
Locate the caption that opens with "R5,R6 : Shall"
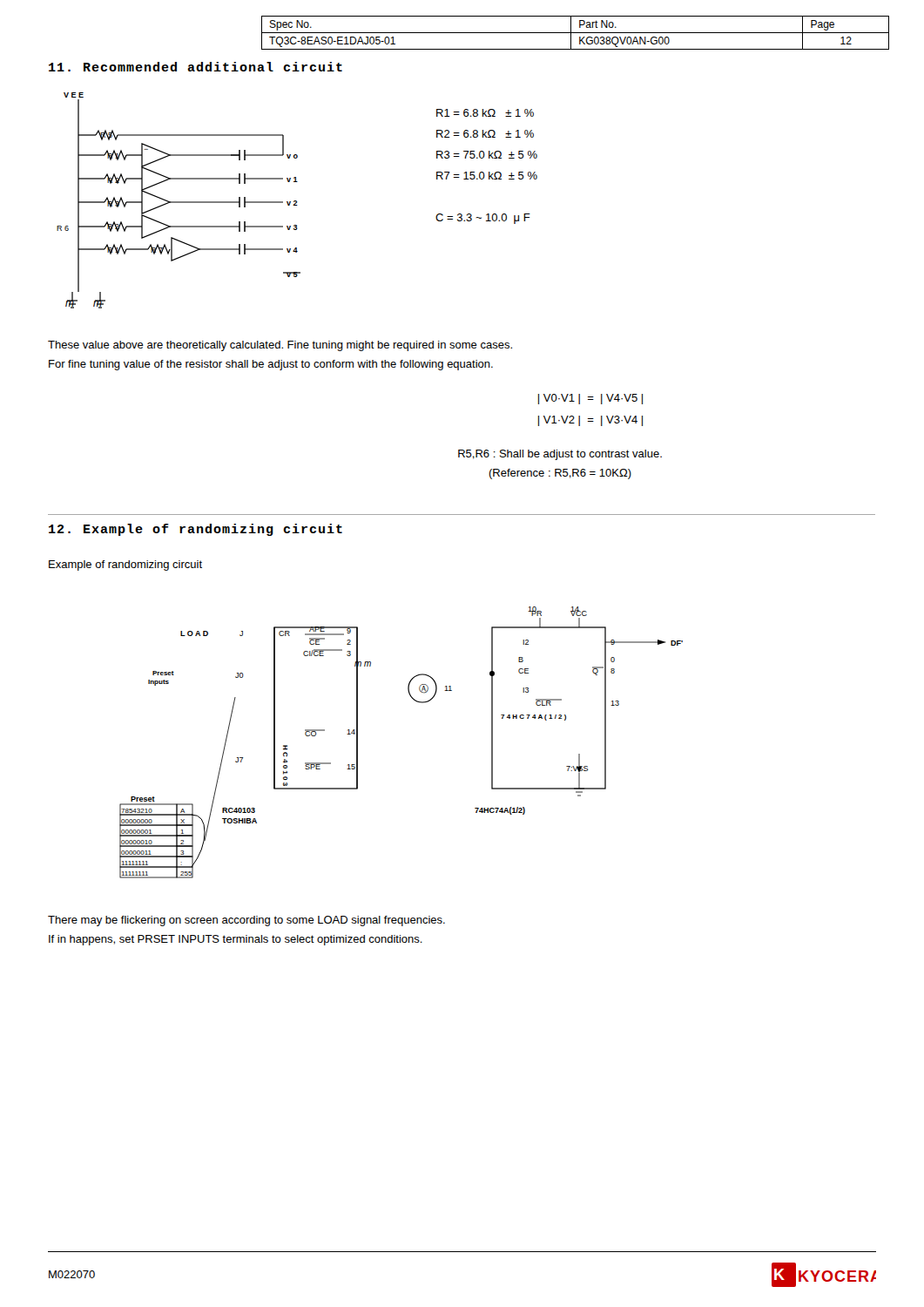tap(560, 463)
